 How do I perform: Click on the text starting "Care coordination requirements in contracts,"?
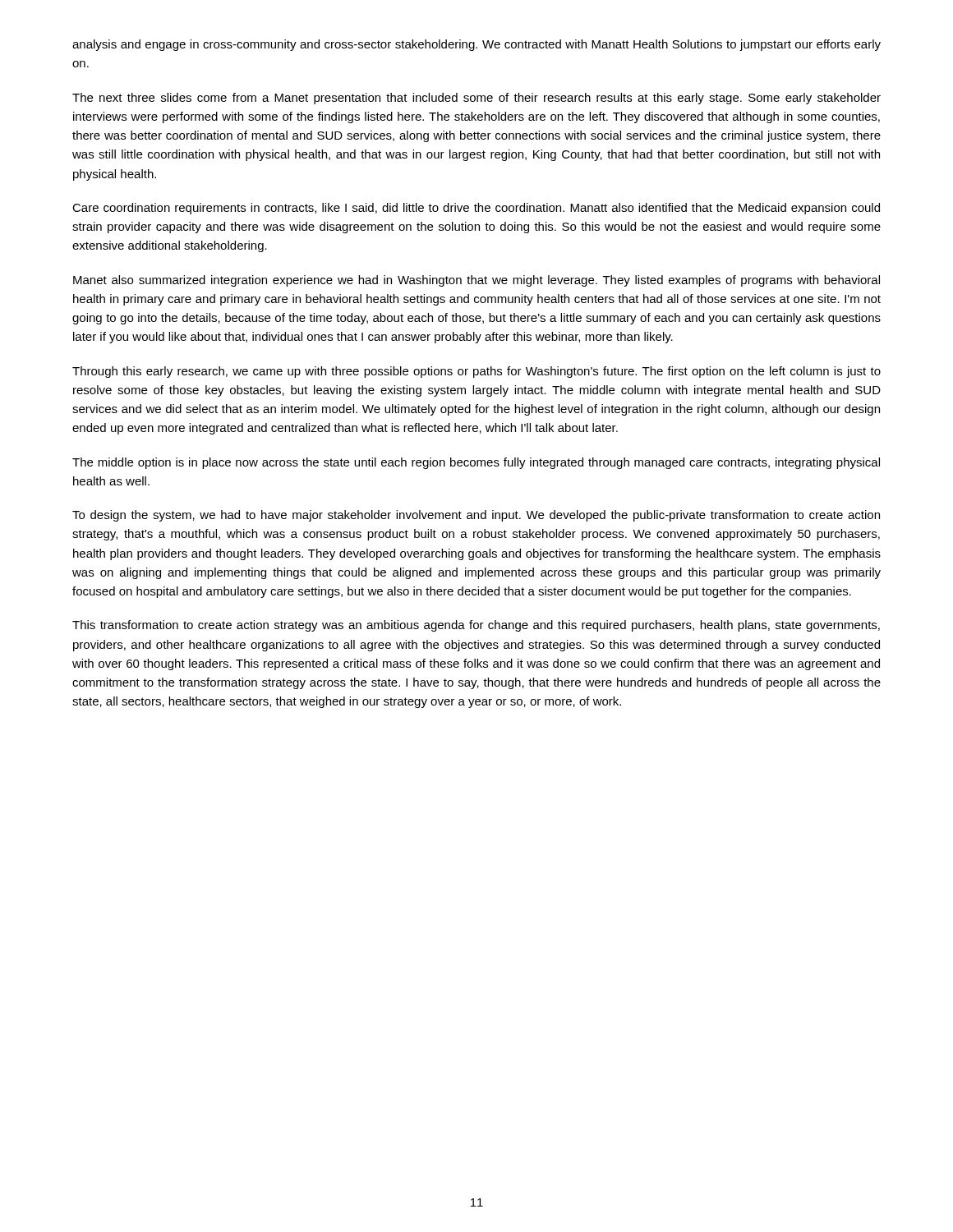pyautogui.click(x=476, y=226)
